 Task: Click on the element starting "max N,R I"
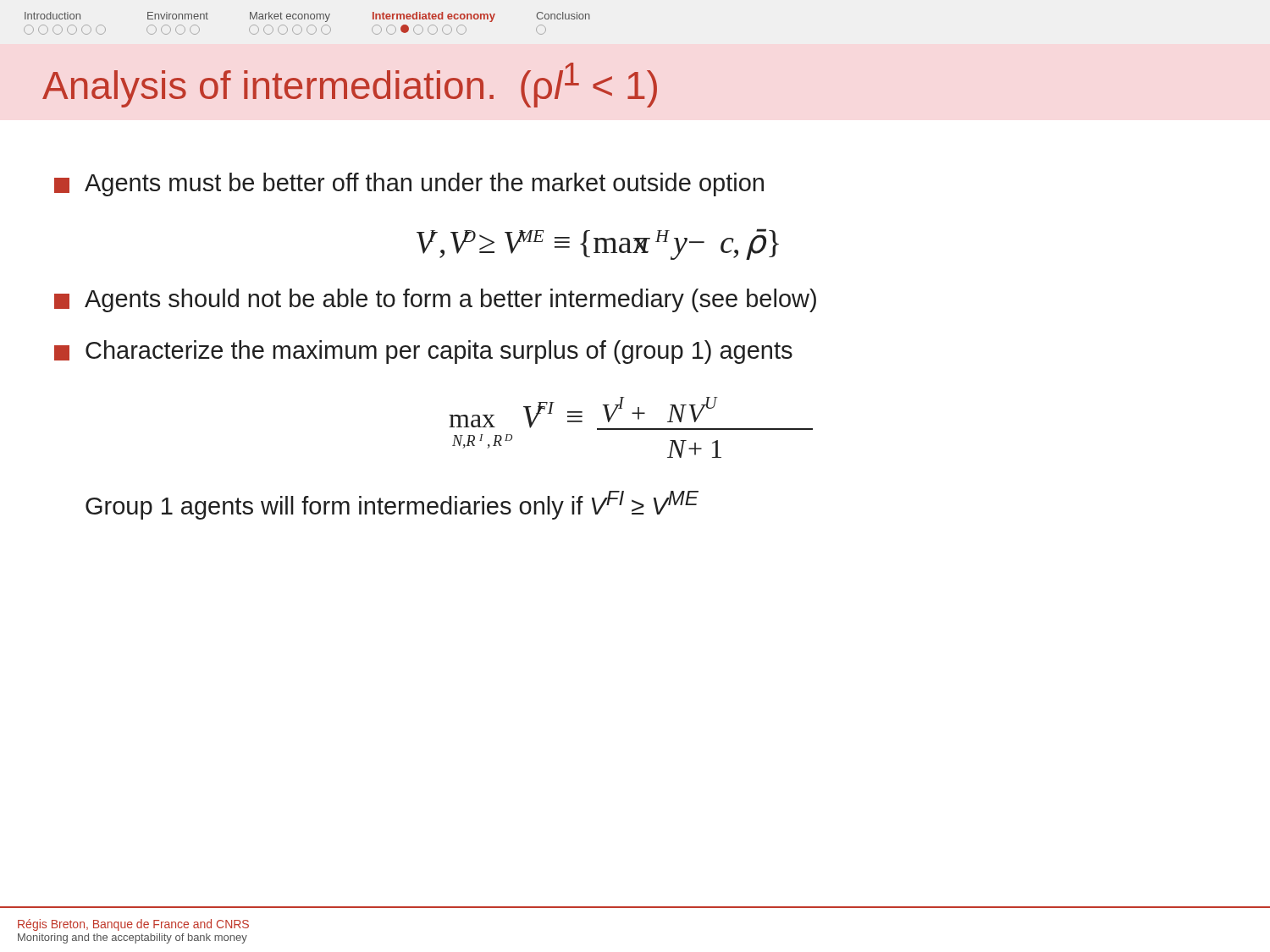click(x=652, y=426)
